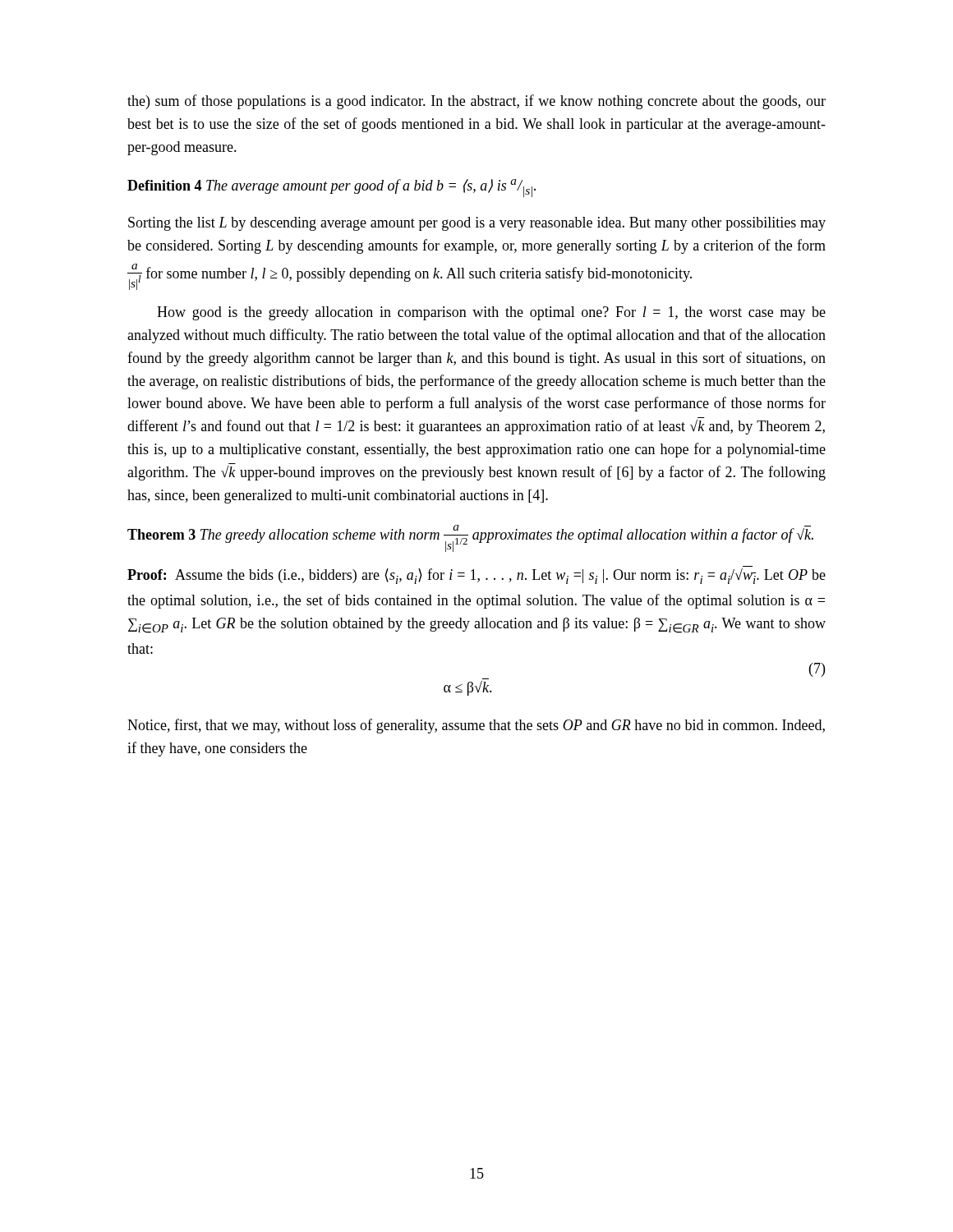
Task: Select the passage starting "Sorting the list"
Action: 476,251
